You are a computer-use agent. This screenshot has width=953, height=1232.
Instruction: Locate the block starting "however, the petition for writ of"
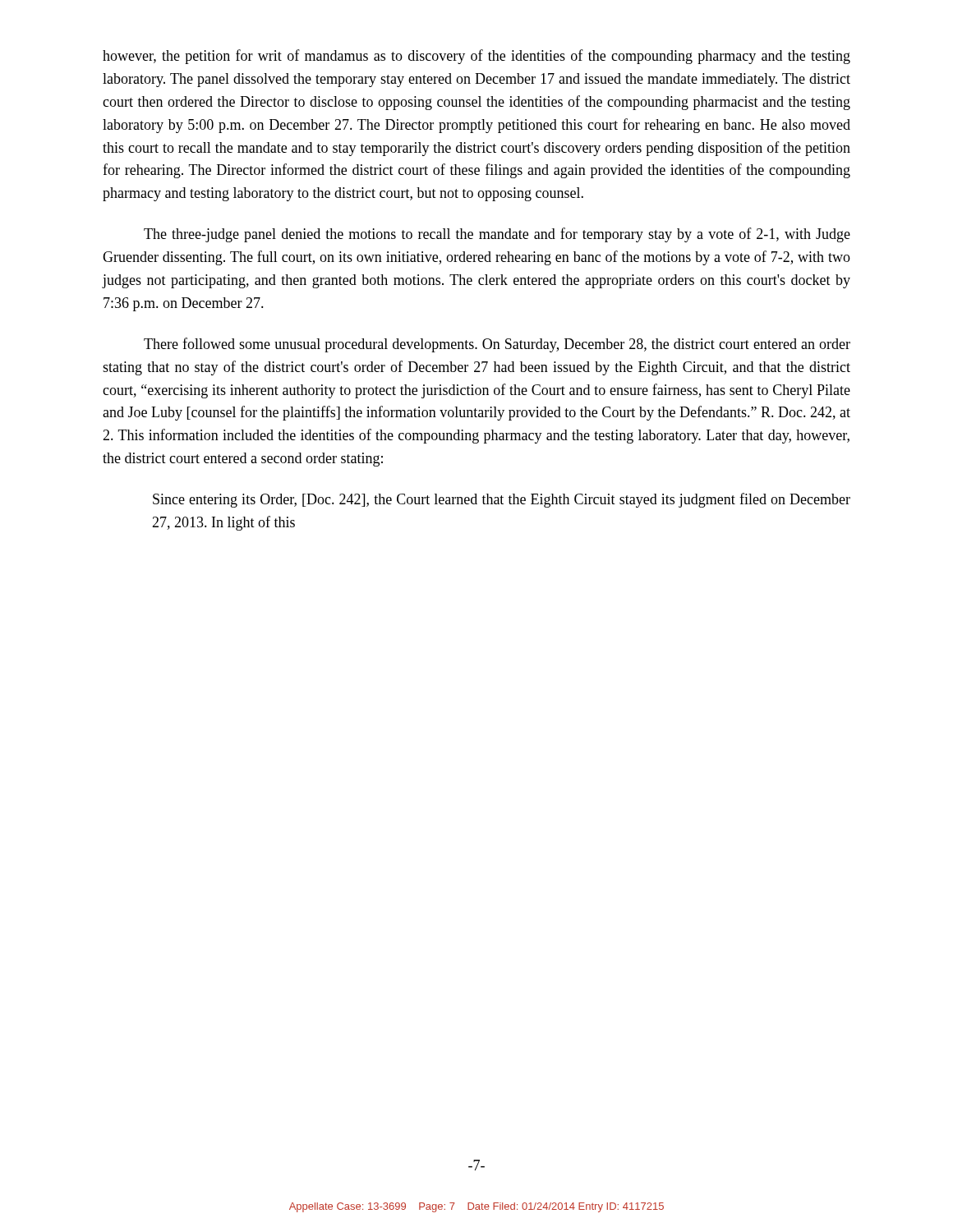(476, 125)
